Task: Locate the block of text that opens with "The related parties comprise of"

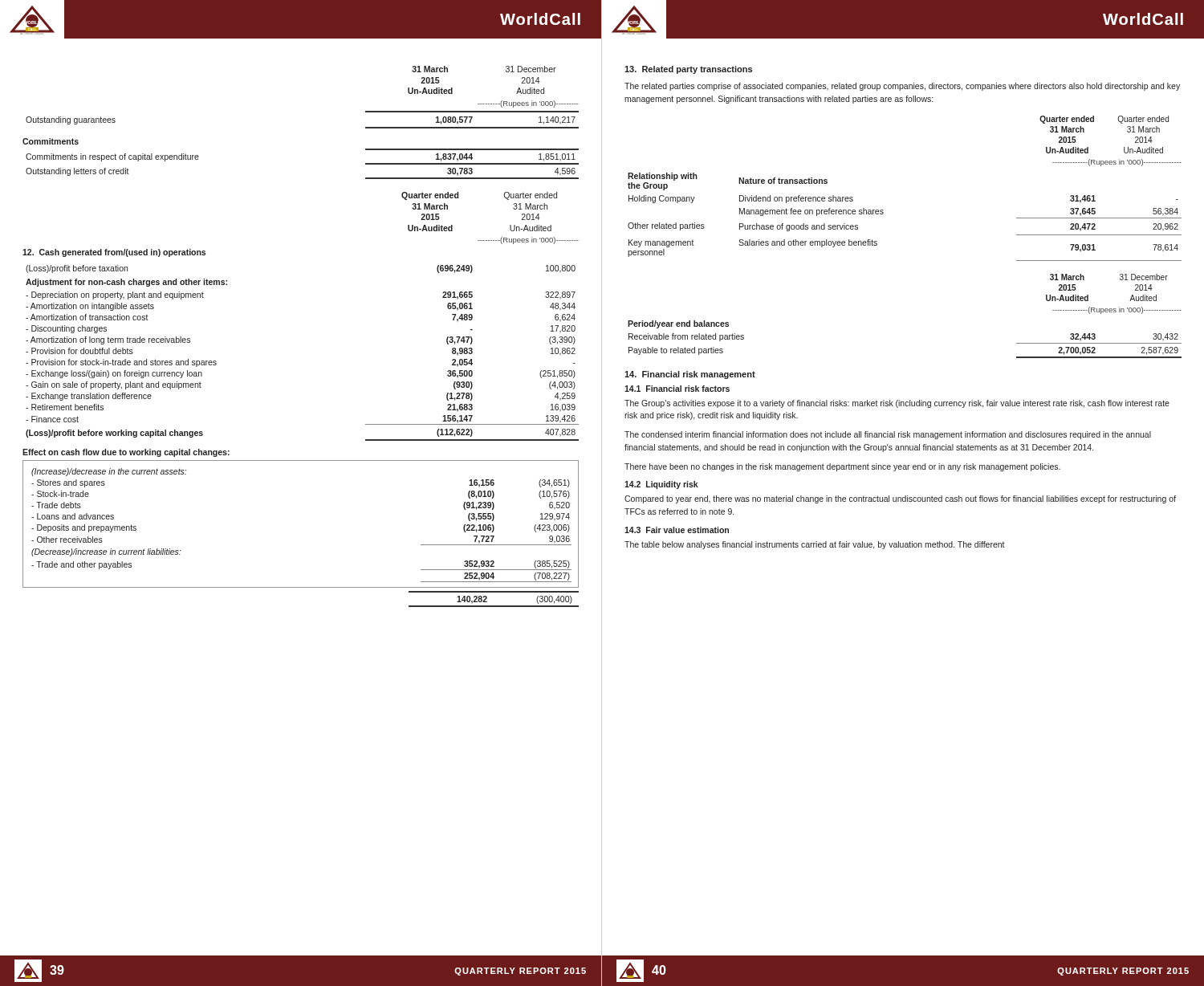Action: [x=902, y=92]
